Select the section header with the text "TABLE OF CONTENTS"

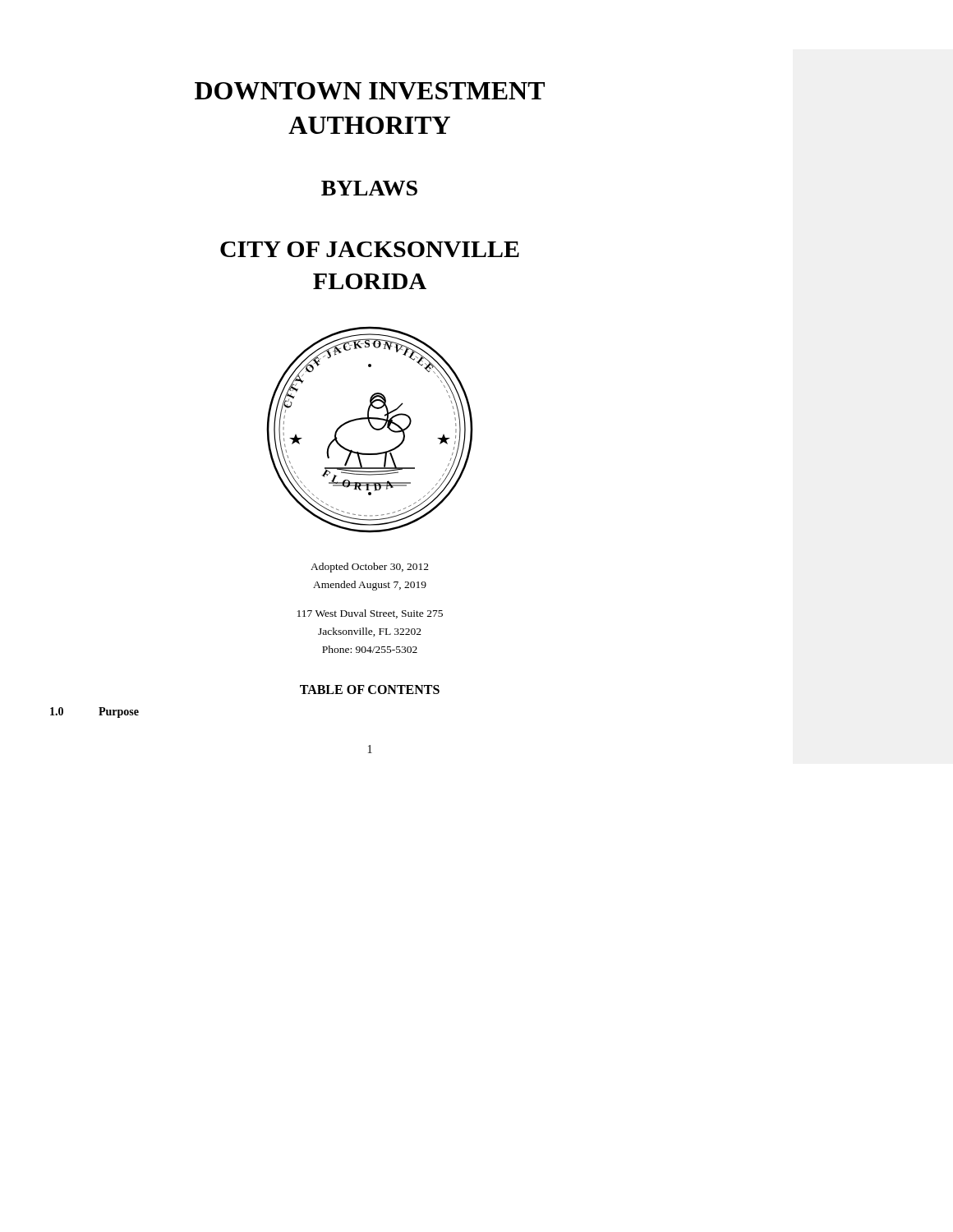point(370,690)
